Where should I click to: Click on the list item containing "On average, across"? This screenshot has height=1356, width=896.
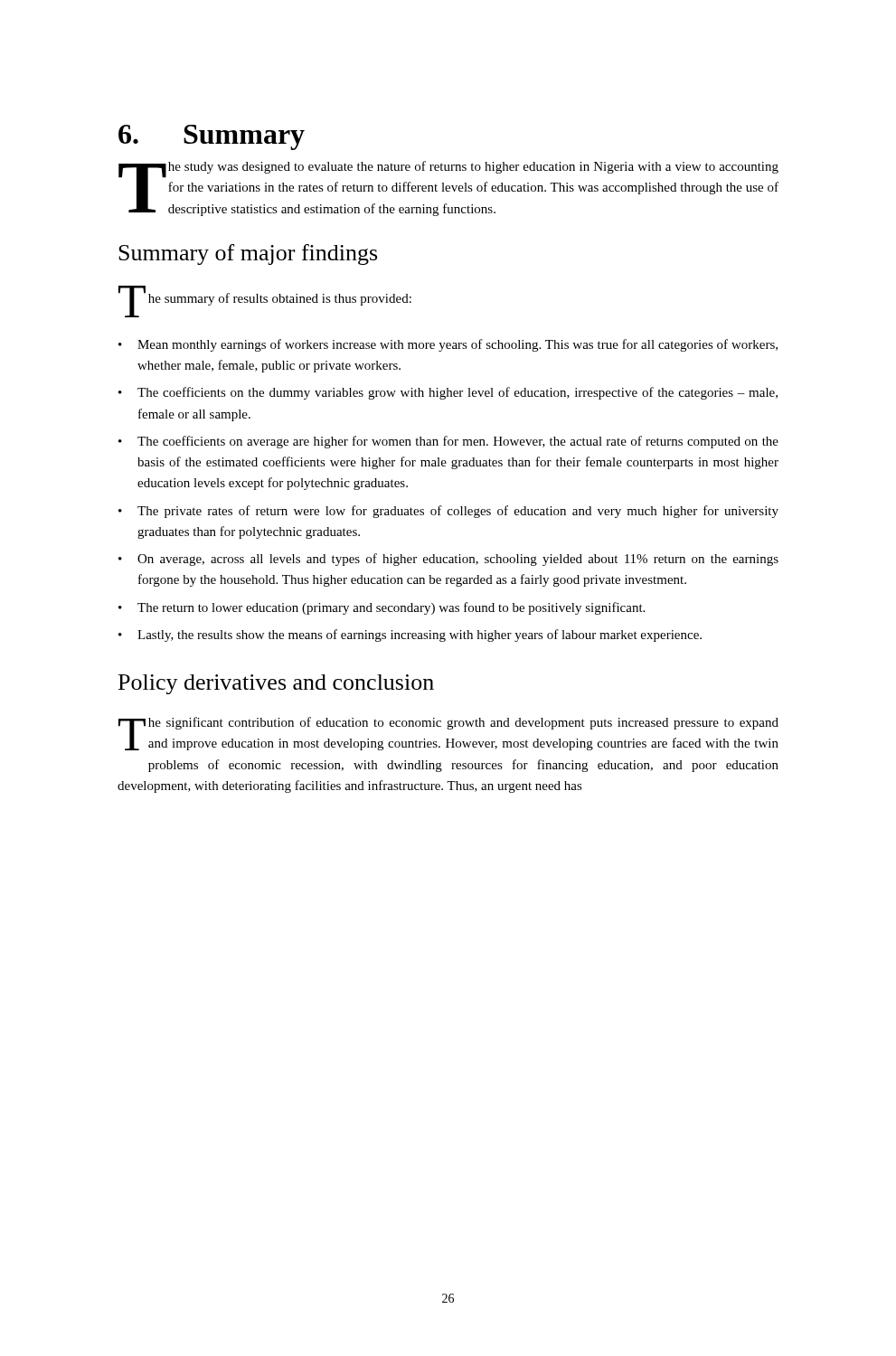pos(458,569)
